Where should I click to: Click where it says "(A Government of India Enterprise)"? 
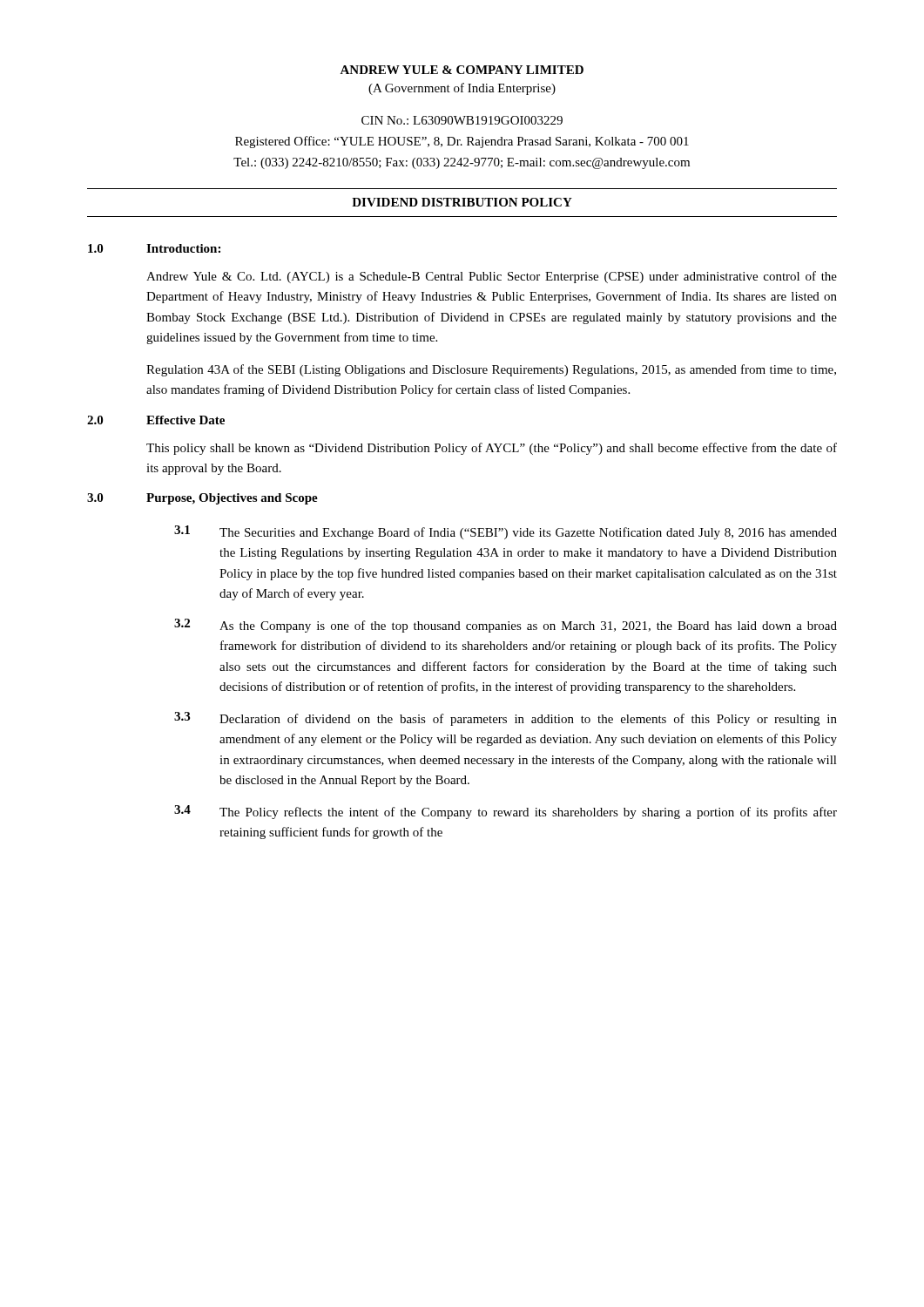[462, 88]
